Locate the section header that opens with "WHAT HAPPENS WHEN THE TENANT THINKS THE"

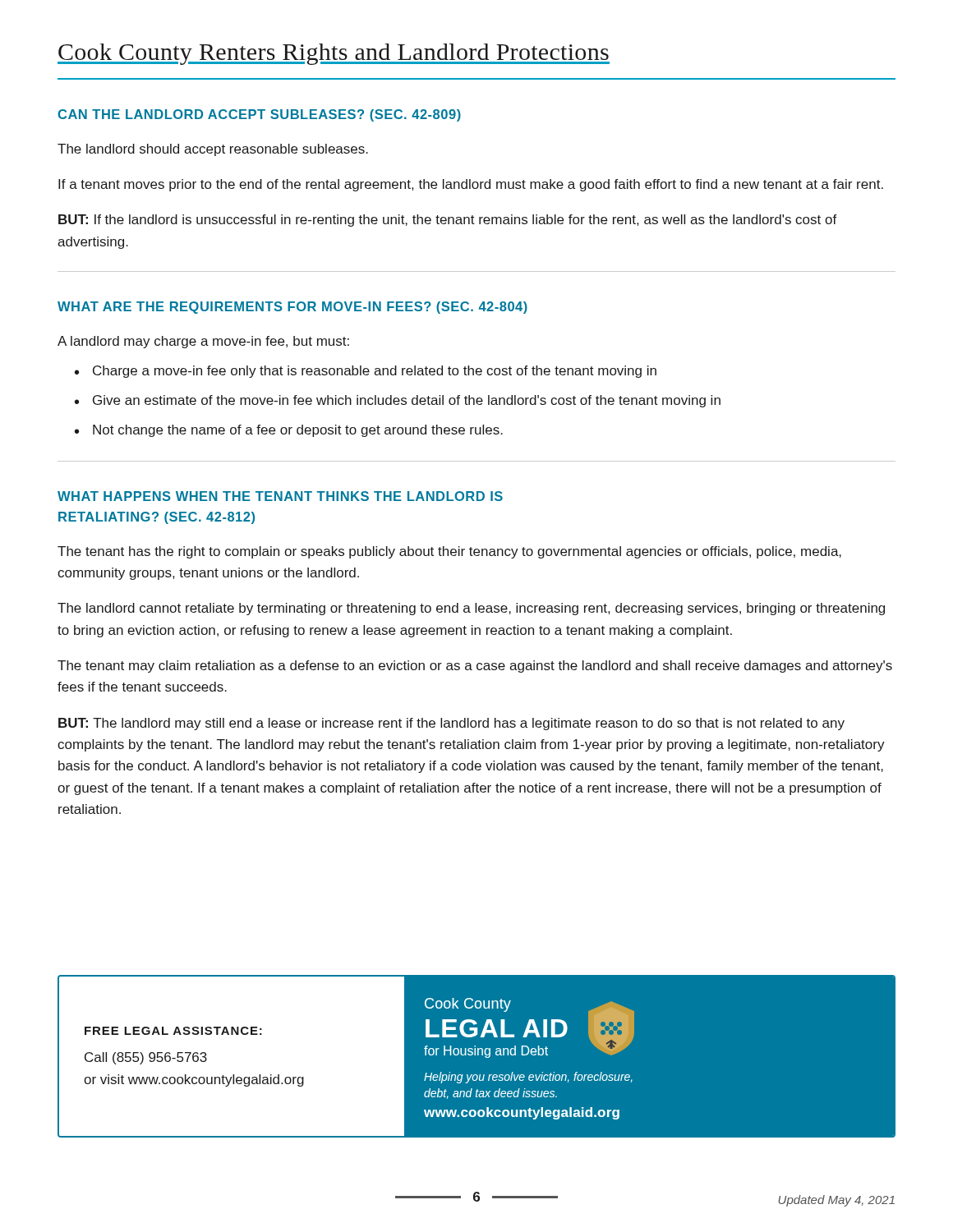click(x=476, y=507)
